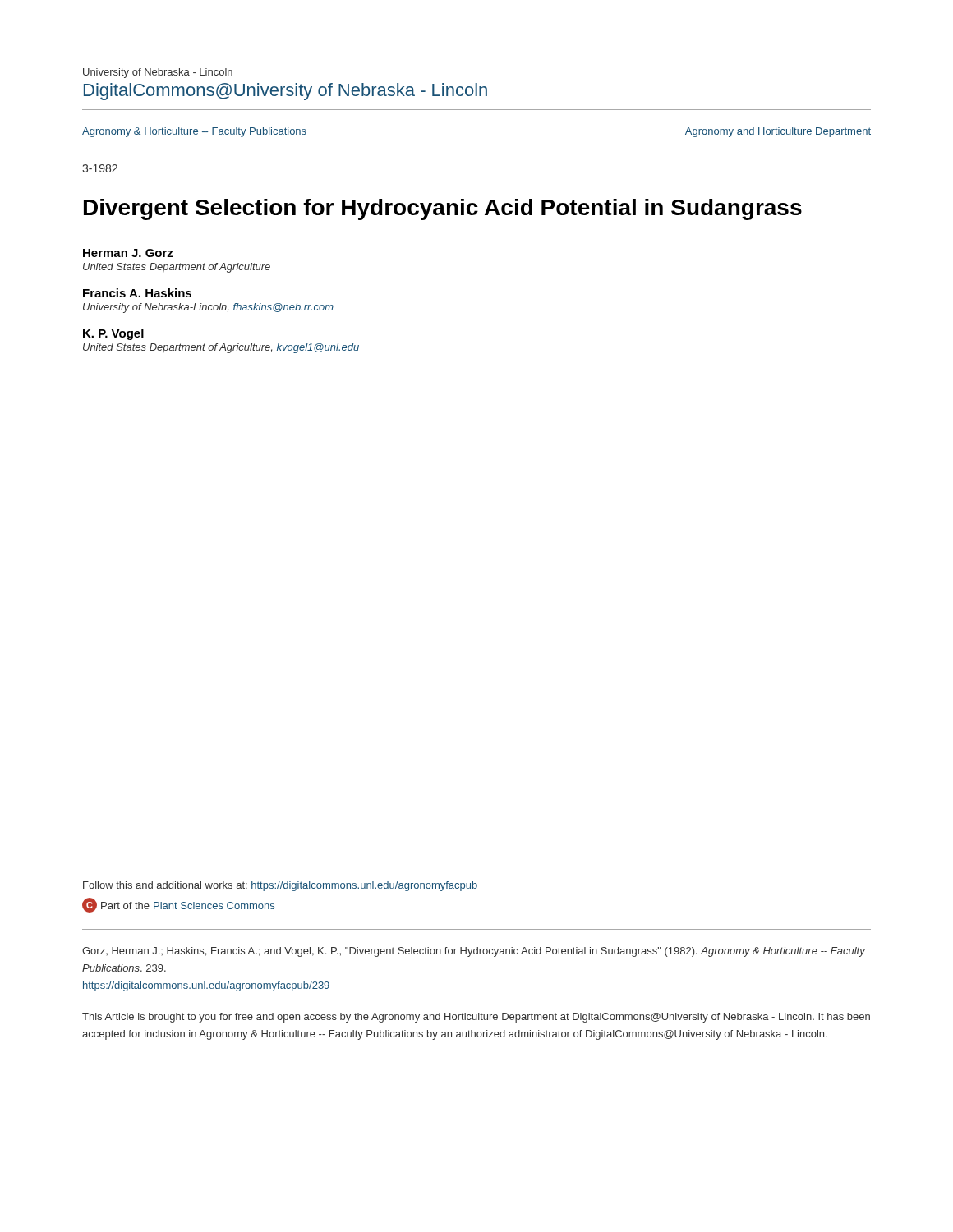Select the passage starting "Agronomy & Horticulture -- Faculty"
This screenshot has height=1232, width=953.
pos(195,132)
